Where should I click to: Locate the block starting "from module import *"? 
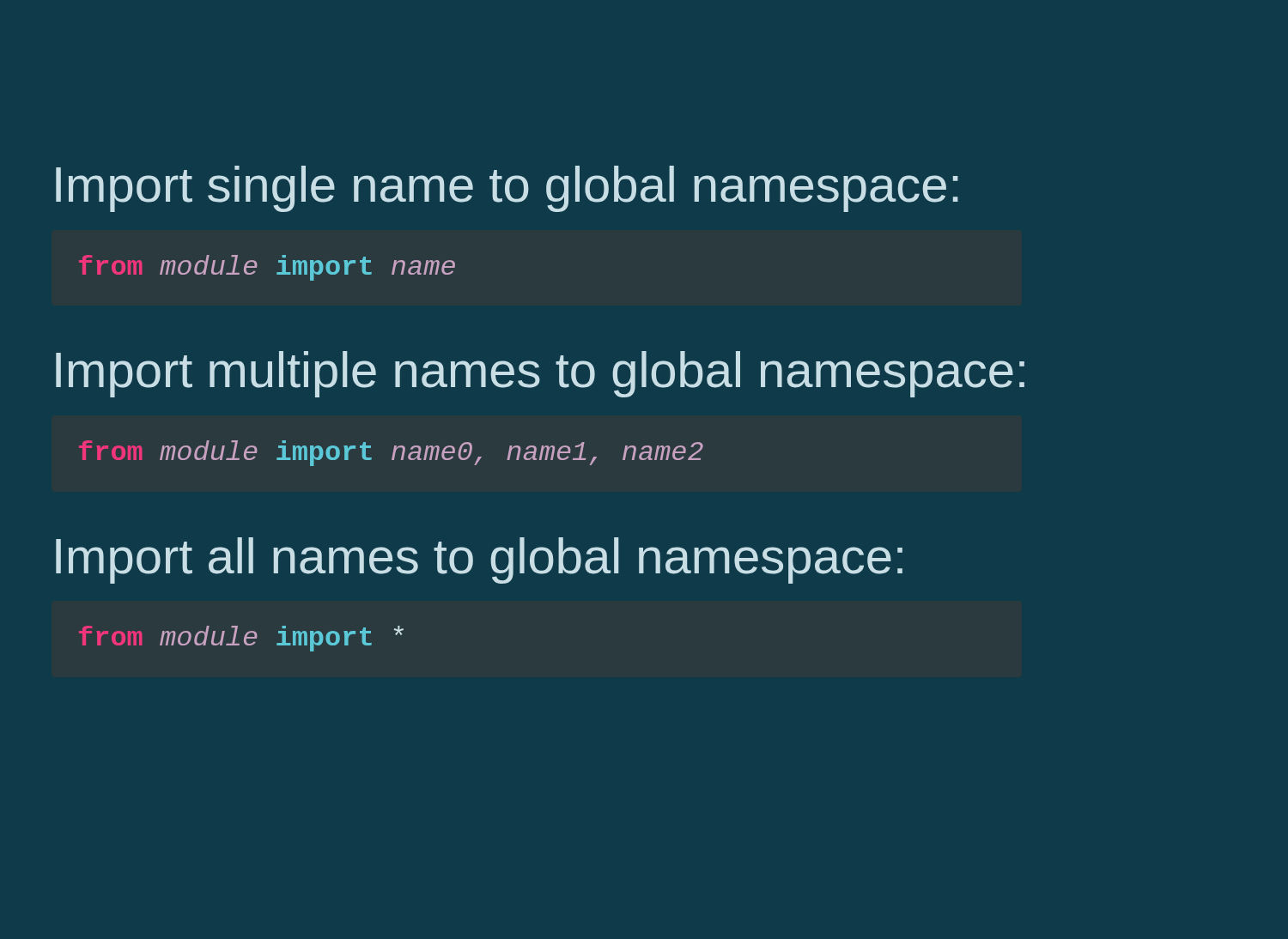[x=242, y=638]
